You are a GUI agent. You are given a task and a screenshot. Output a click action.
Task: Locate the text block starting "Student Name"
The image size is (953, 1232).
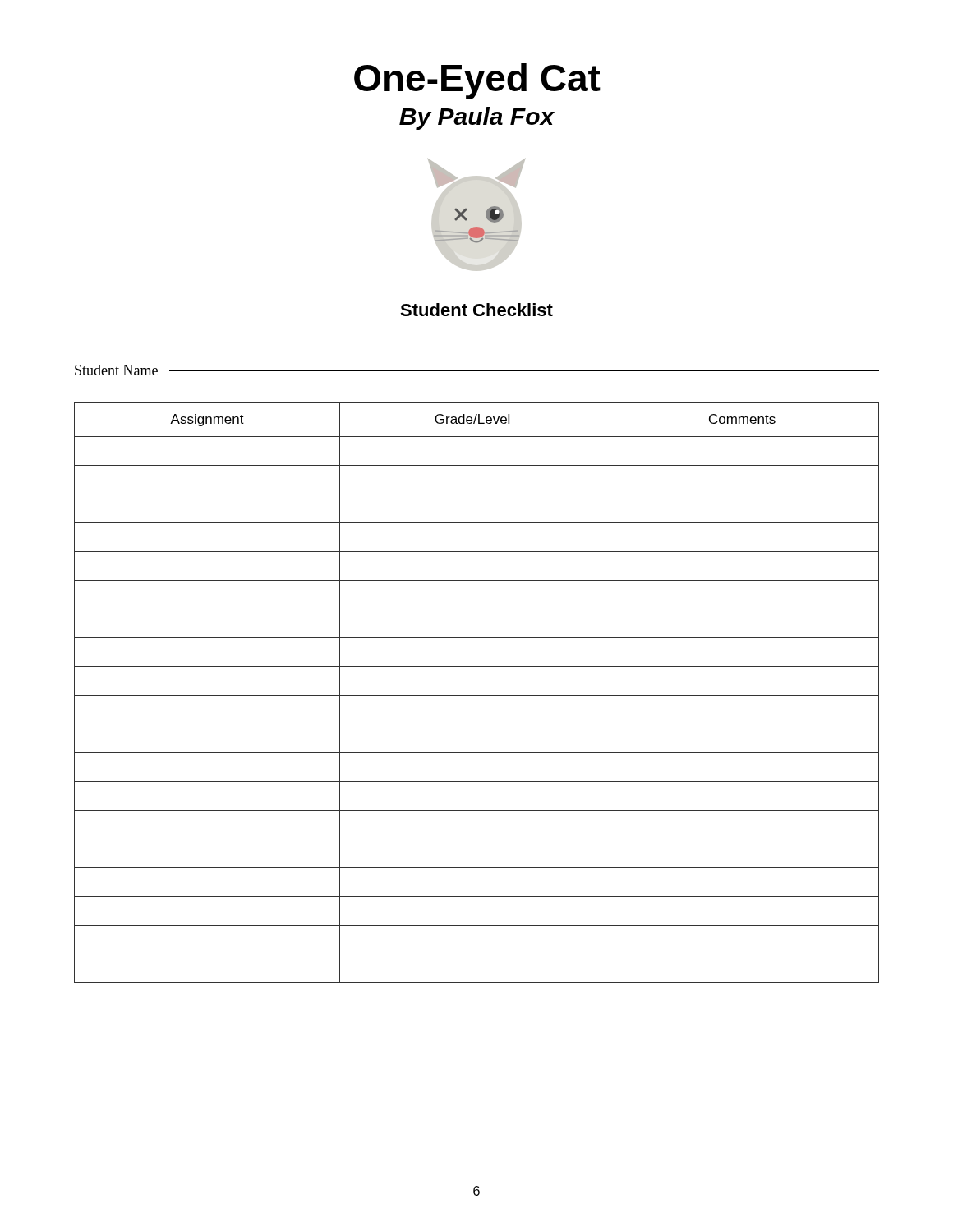coord(116,370)
